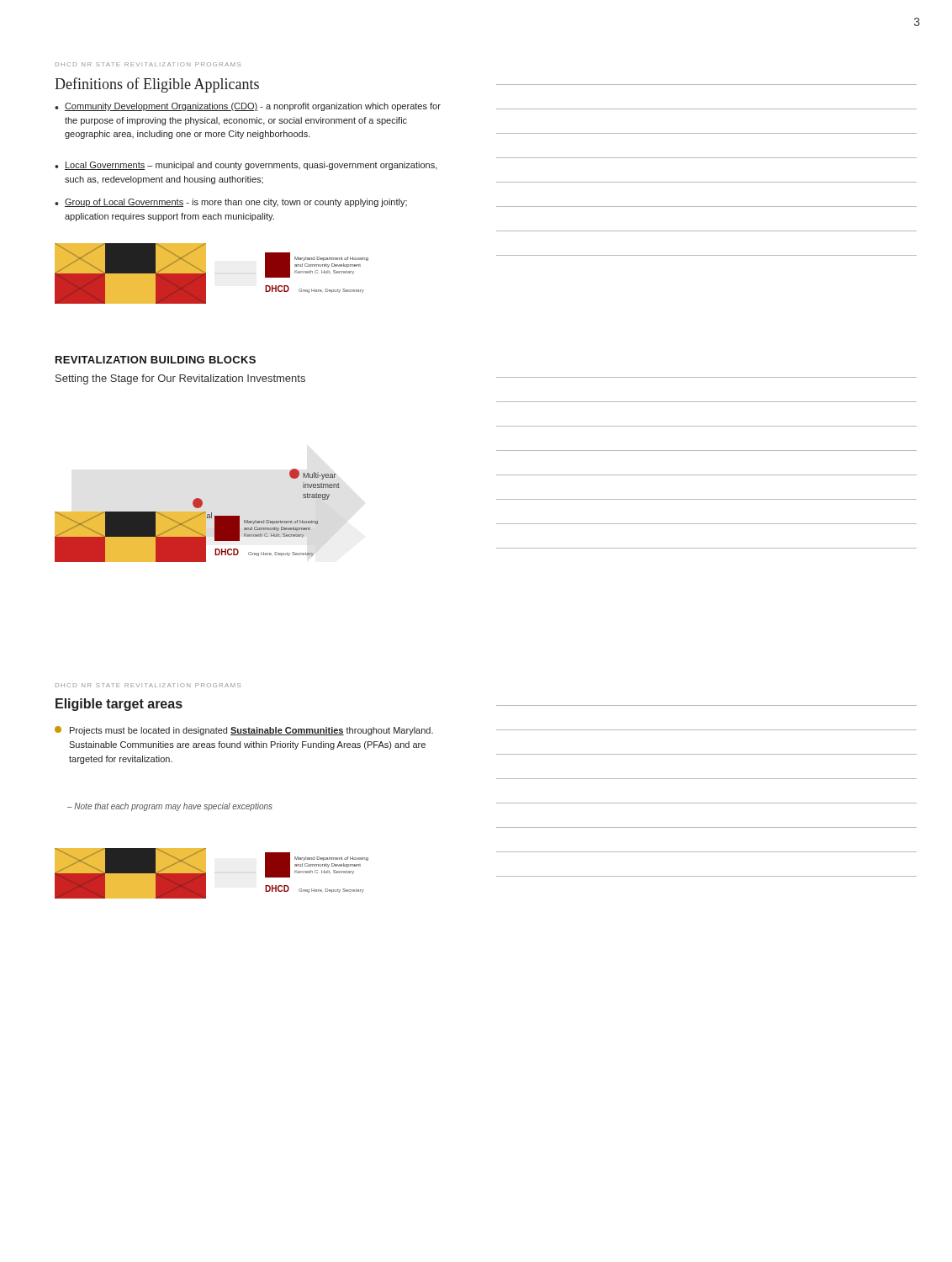Locate the list item that says "• Community Development Organizations (CDO)"
Image resolution: width=952 pixels, height=1262 pixels.
tap(250, 120)
